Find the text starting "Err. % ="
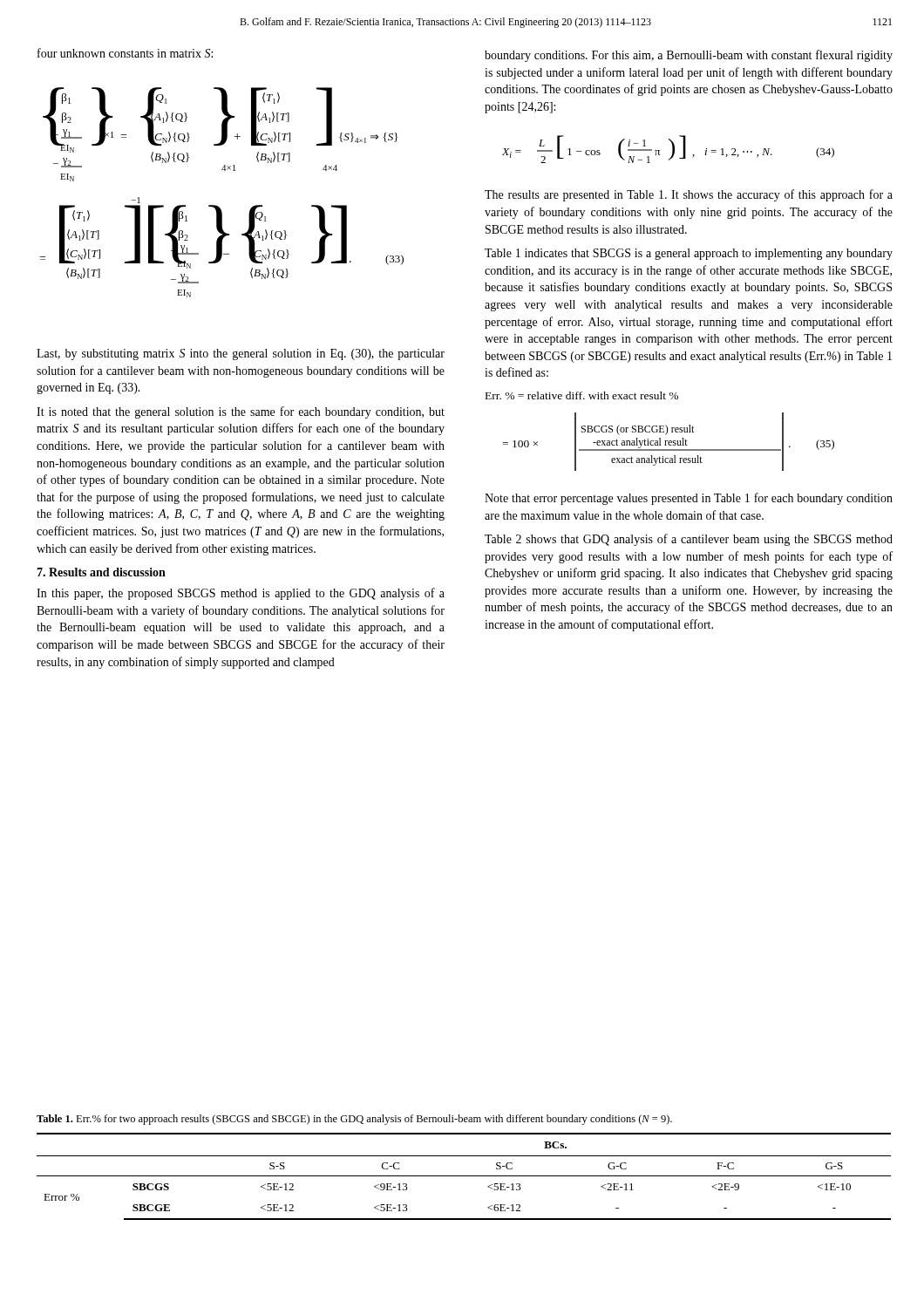Screen dimensions: 1308x924 (582, 395)
